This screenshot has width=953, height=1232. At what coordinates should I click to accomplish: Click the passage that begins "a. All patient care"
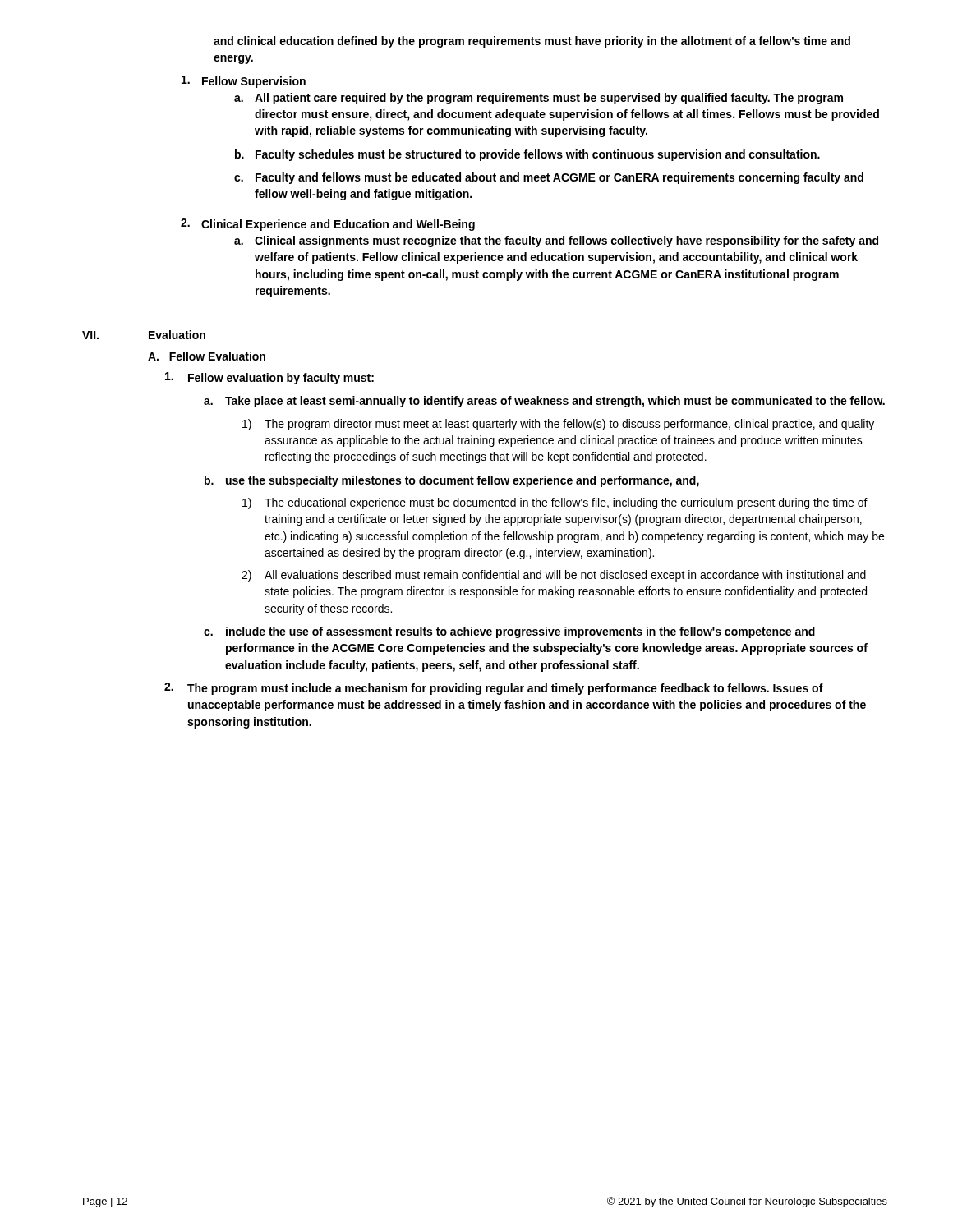coord(561,114)
